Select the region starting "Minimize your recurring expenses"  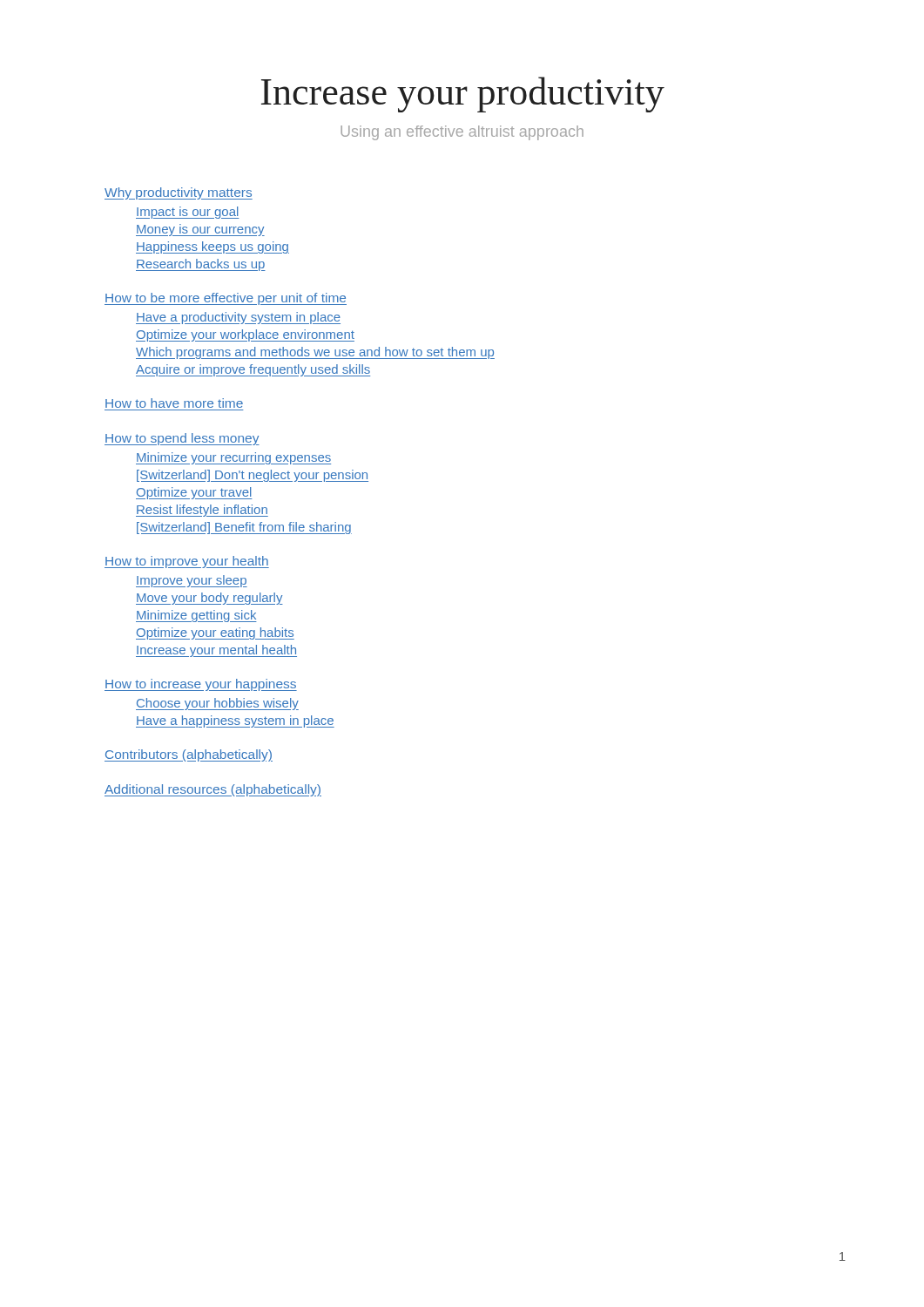(233, 458)
